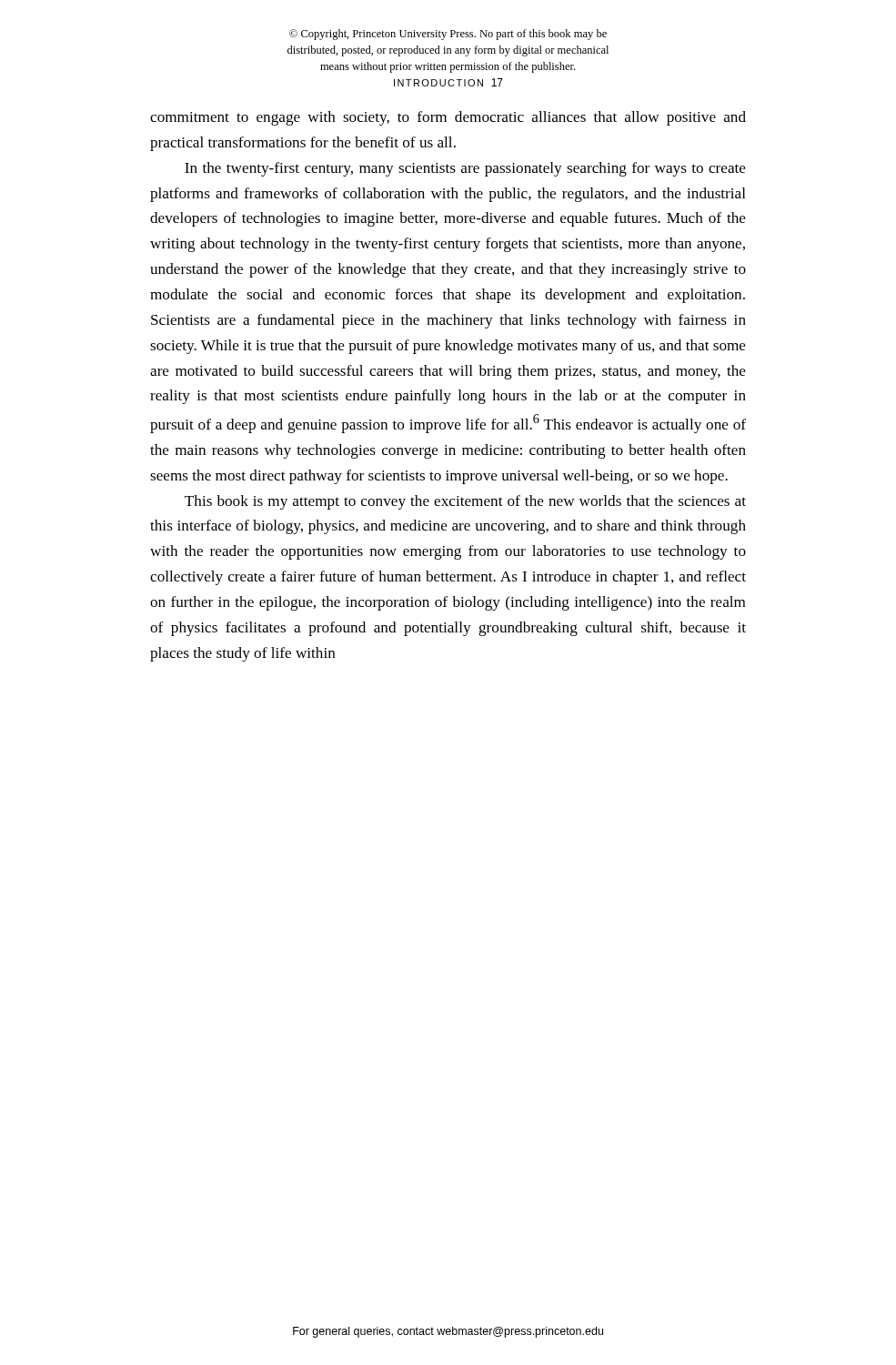Locate the text block with the text "In the twenty-first century, many"

[x=448, y=322]
